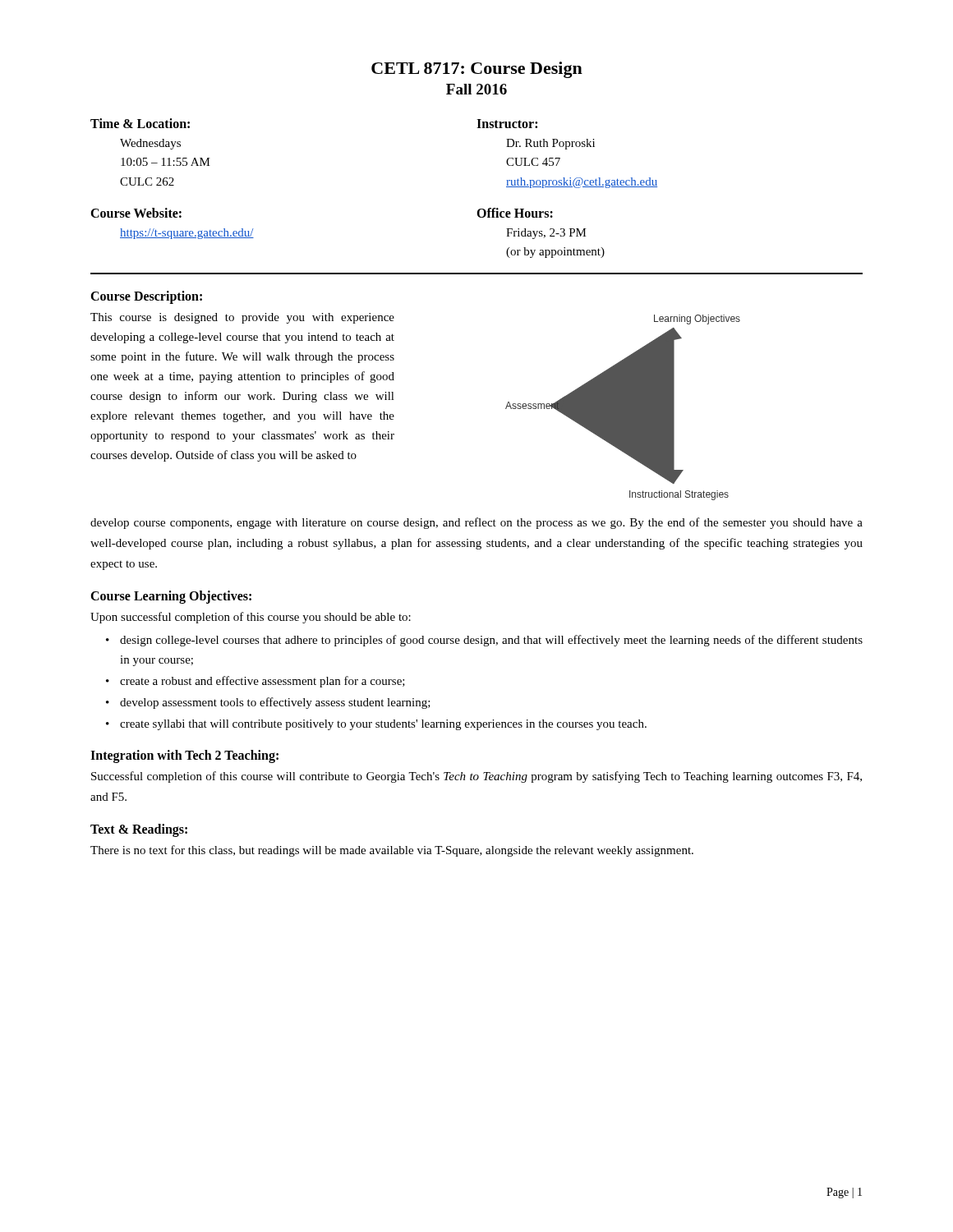Select the list item that says "develop assessment tools"
Screen dimensions: 1232x953
click(275, 702)
